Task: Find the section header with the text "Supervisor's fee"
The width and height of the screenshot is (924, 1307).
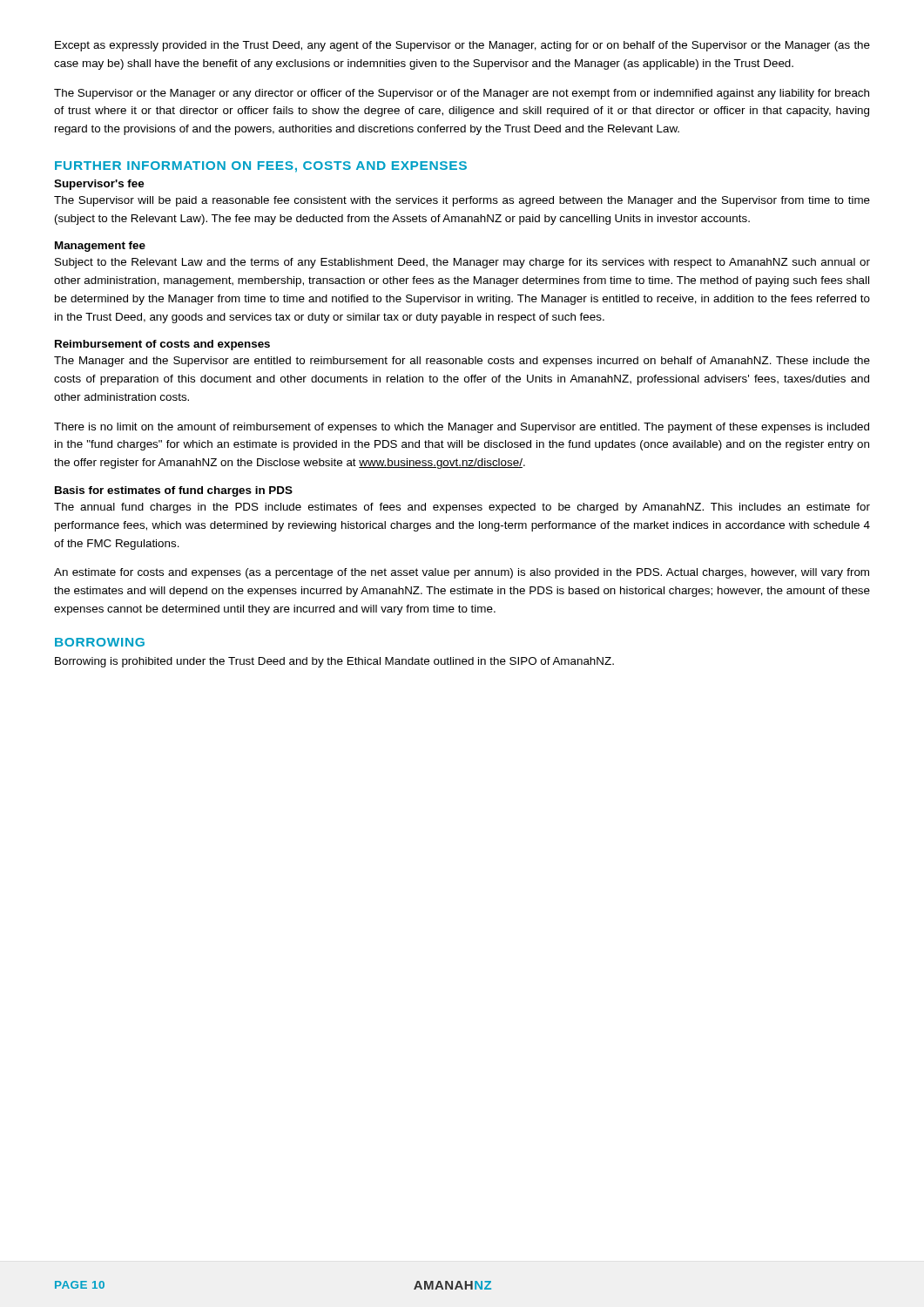Action: tap(99, 183)
